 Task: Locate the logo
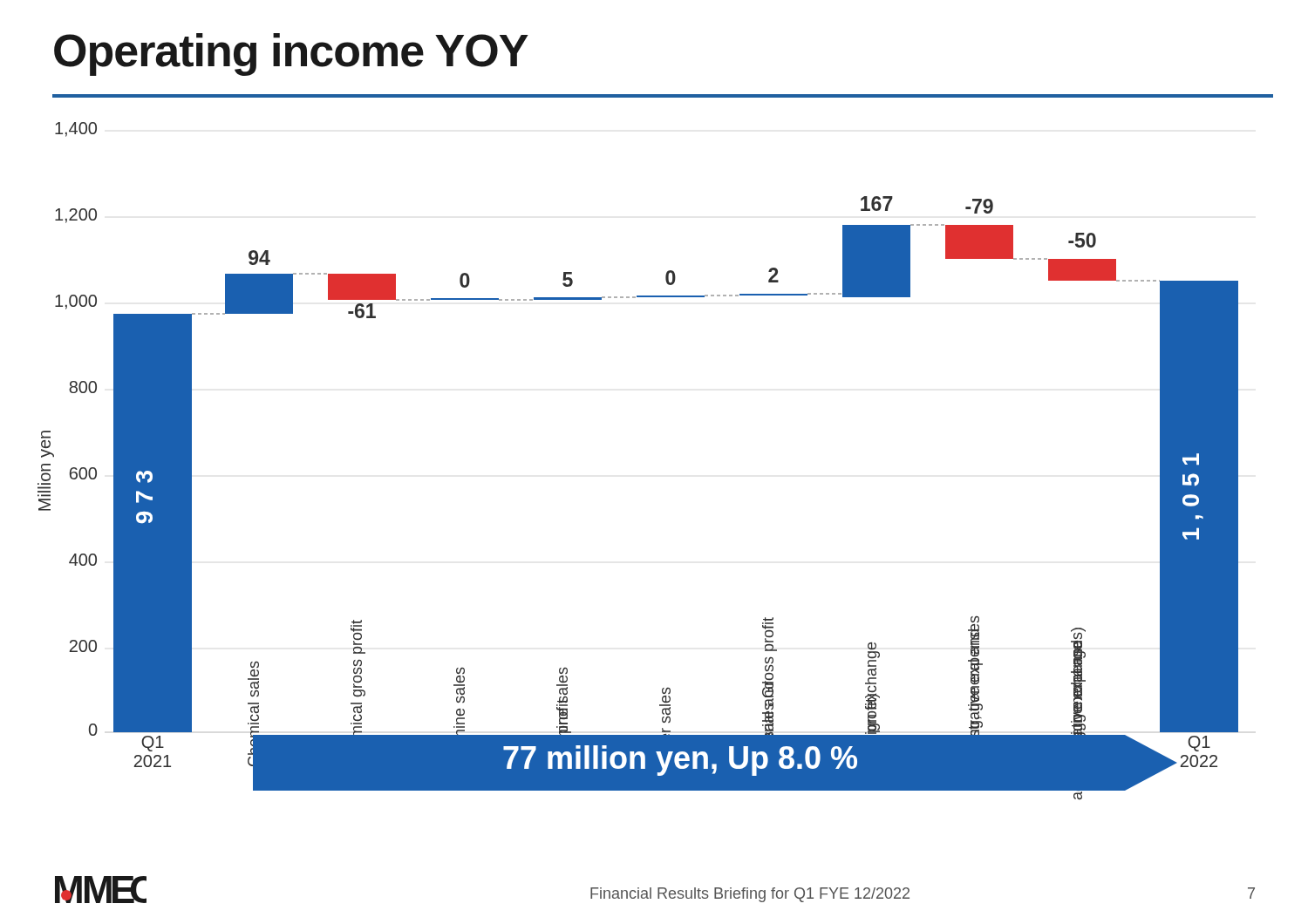tap(99, 886)
